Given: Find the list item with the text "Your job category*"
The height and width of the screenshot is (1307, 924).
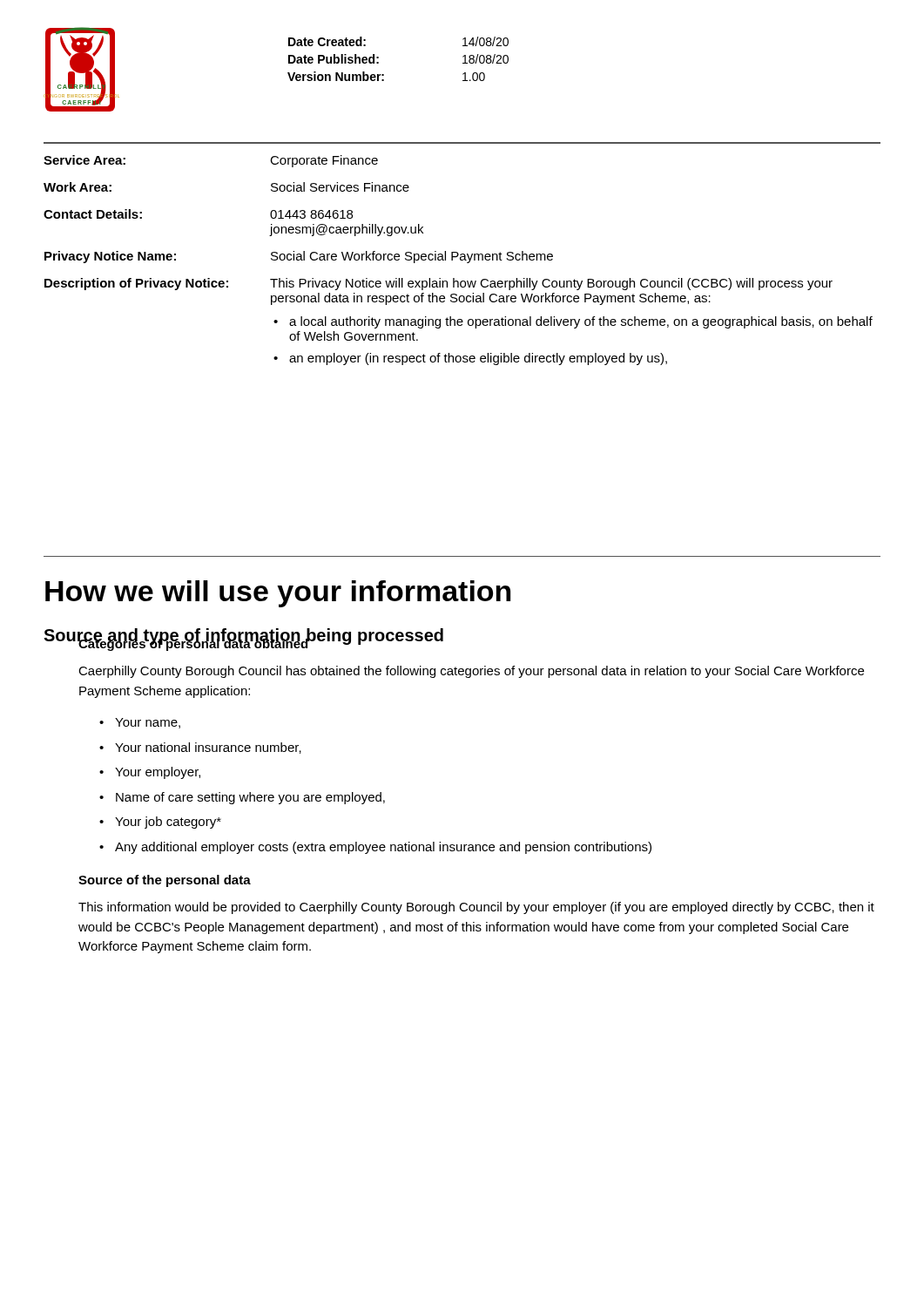Looking at the screenshot, I should (x=168, y=821).
